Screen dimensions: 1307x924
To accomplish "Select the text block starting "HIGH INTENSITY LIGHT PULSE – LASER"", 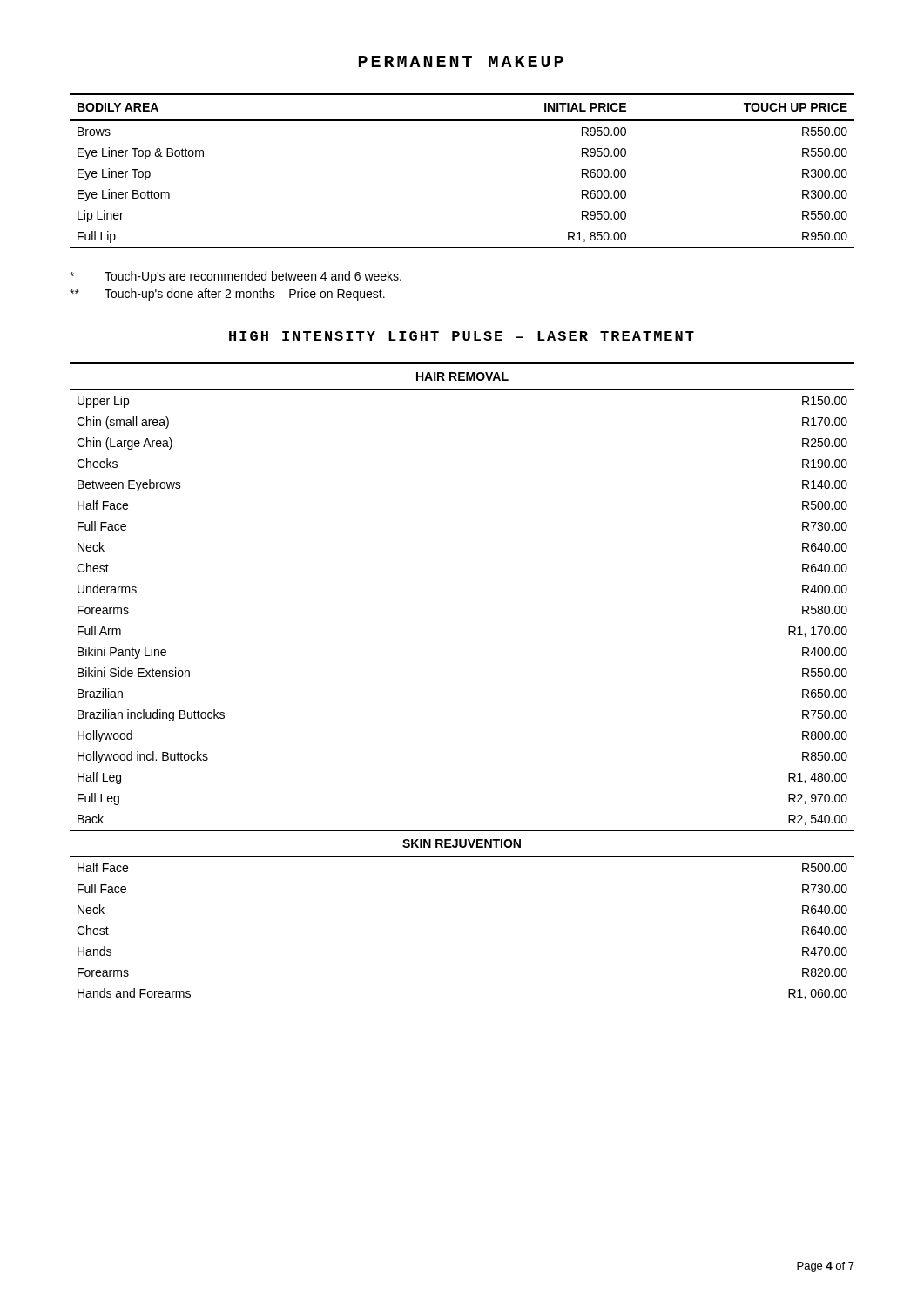I will click(x=462, y=337).
